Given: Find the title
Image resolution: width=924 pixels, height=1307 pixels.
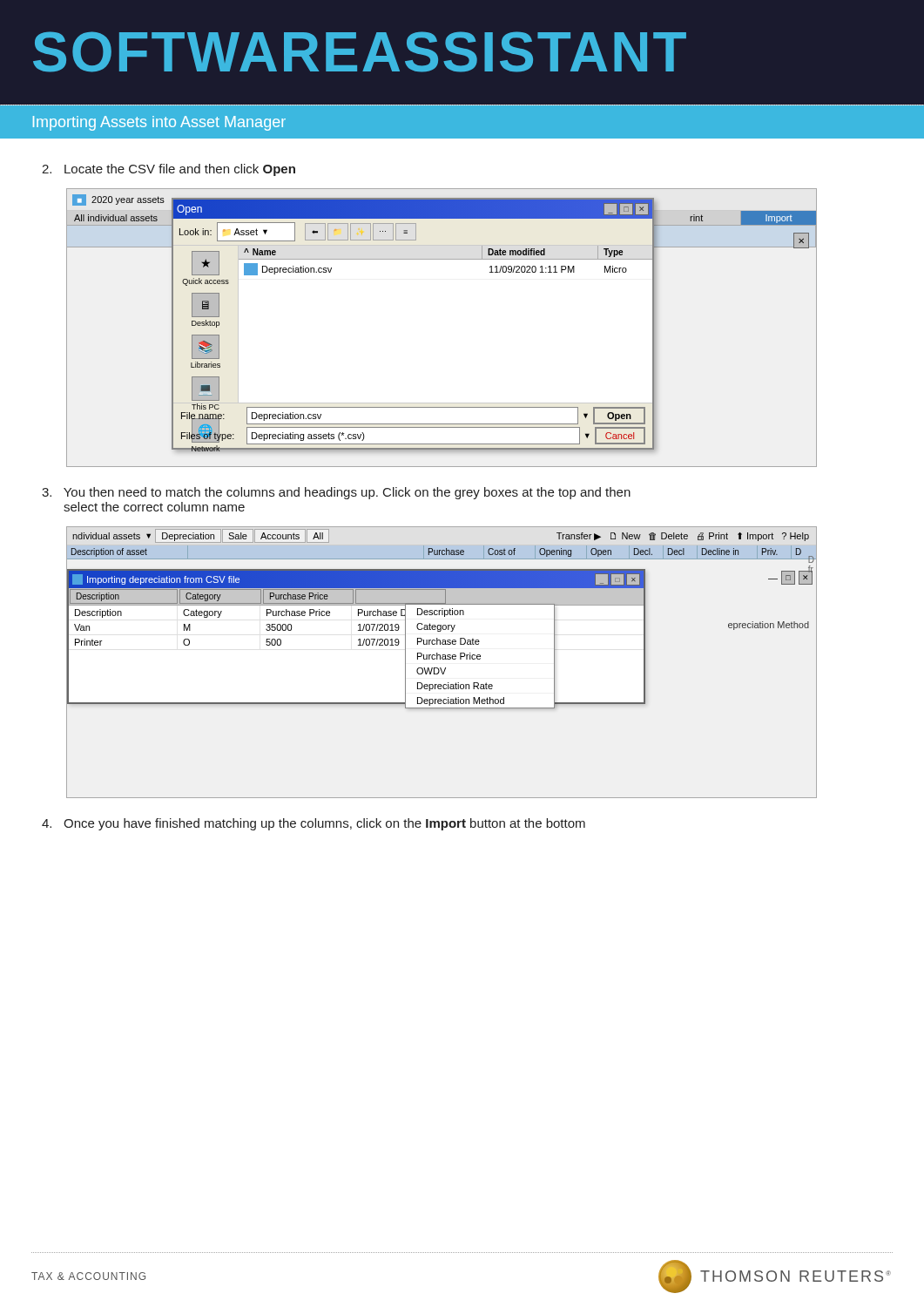Looking at the screenshot, I should point(360,52).
